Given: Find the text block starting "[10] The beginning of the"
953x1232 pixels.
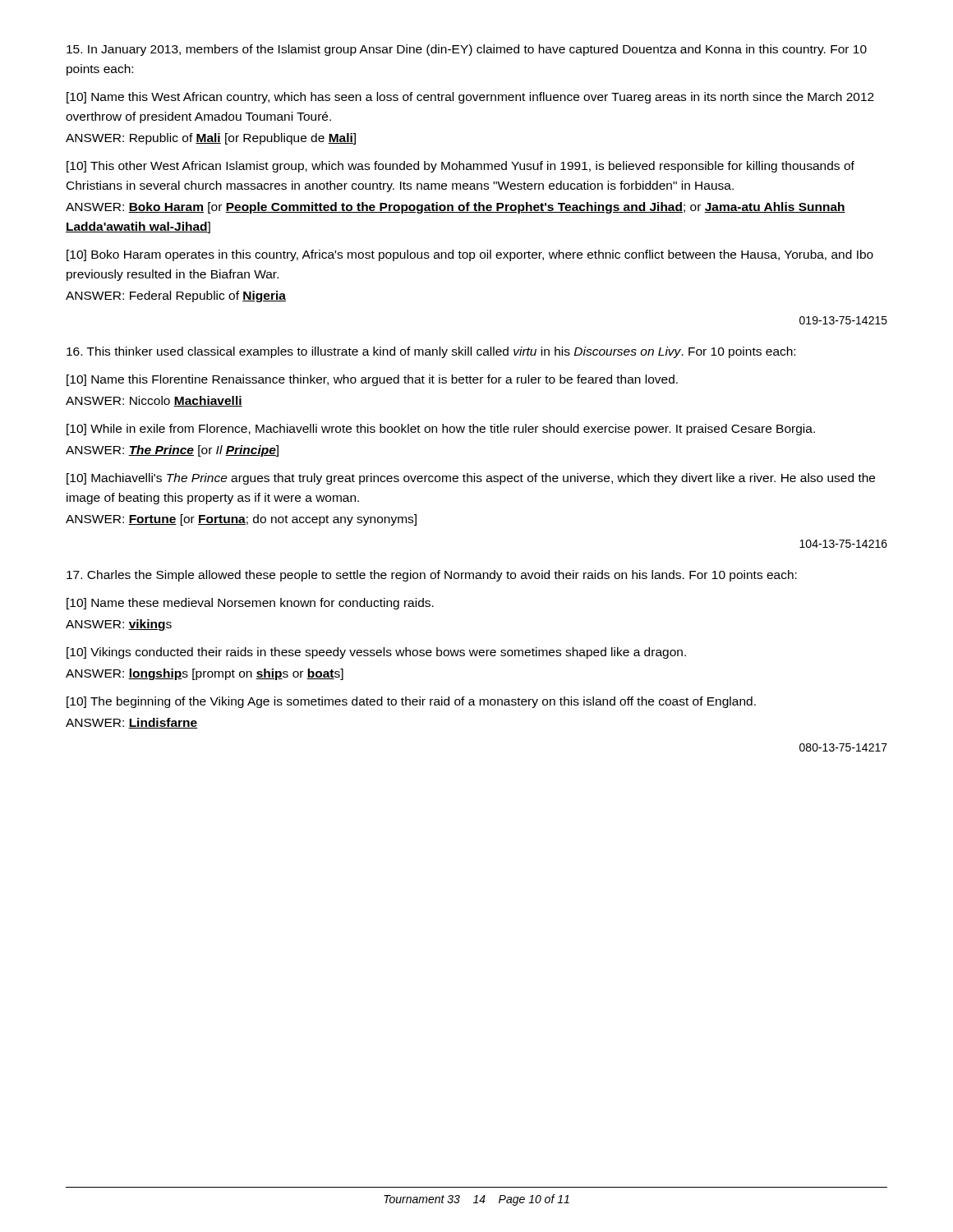Looking at the screenshot, I should coord(476,712).
